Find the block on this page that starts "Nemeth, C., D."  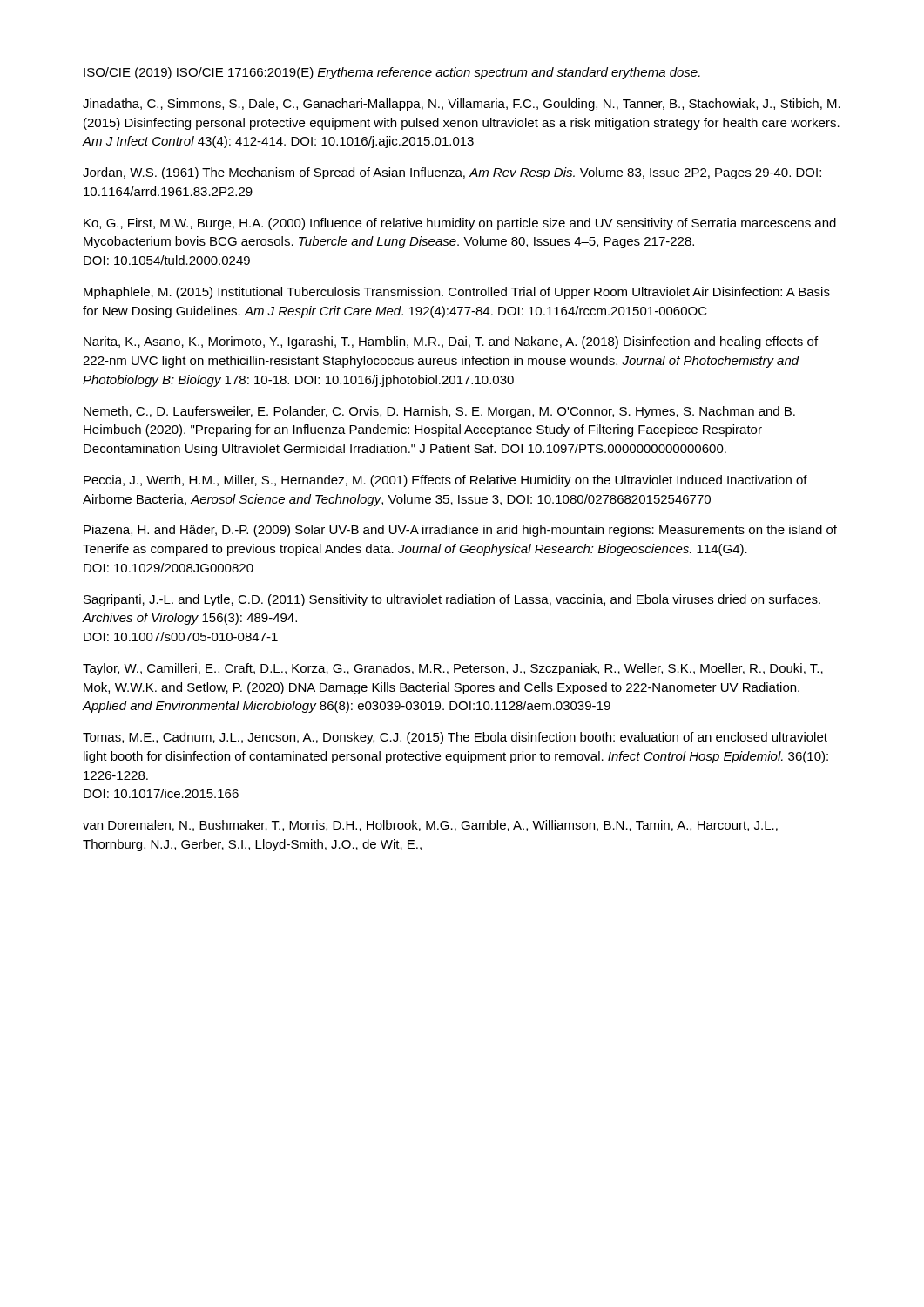tap(462, 430)
